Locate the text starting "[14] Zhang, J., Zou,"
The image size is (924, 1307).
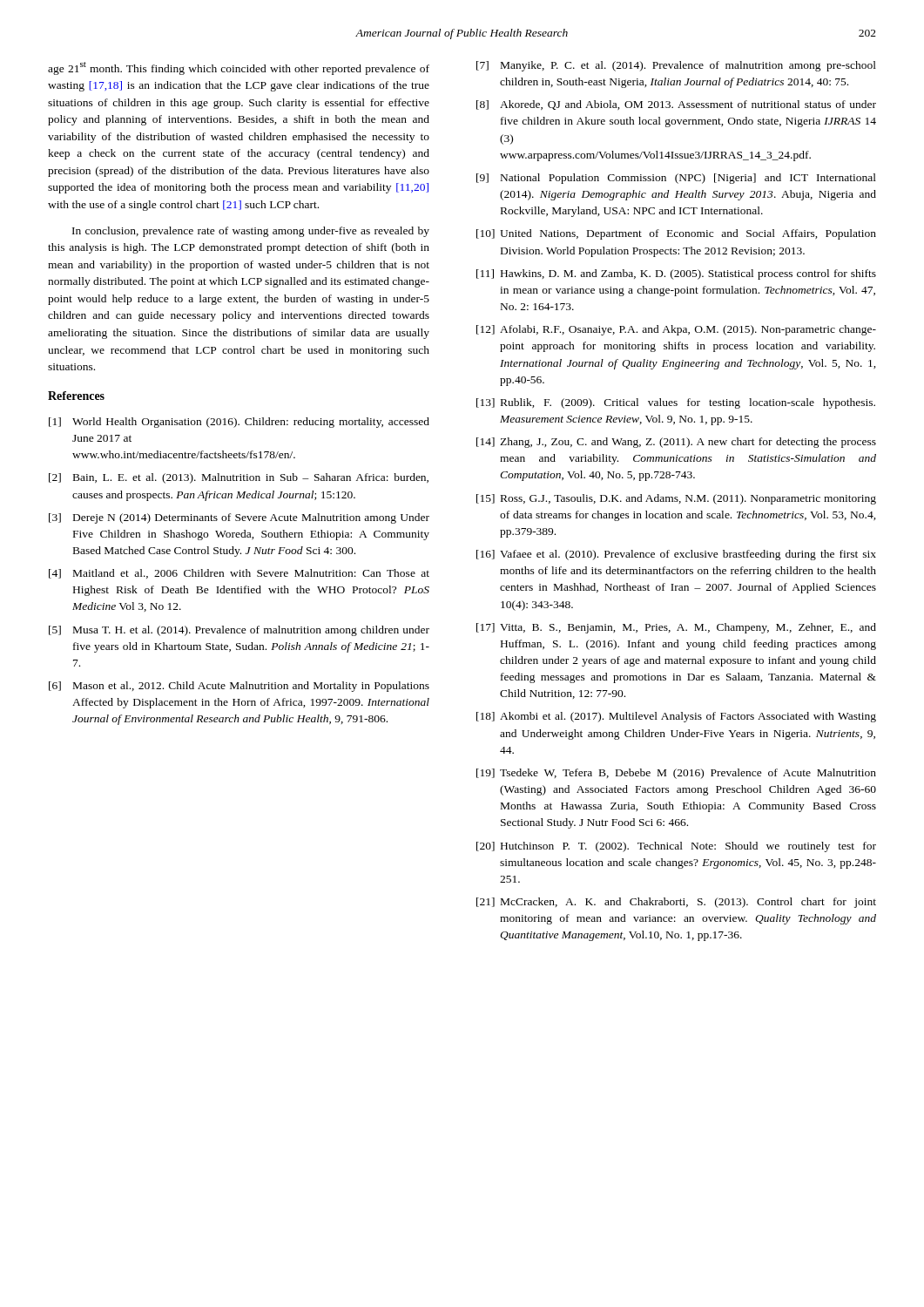[x=676, y=458]
